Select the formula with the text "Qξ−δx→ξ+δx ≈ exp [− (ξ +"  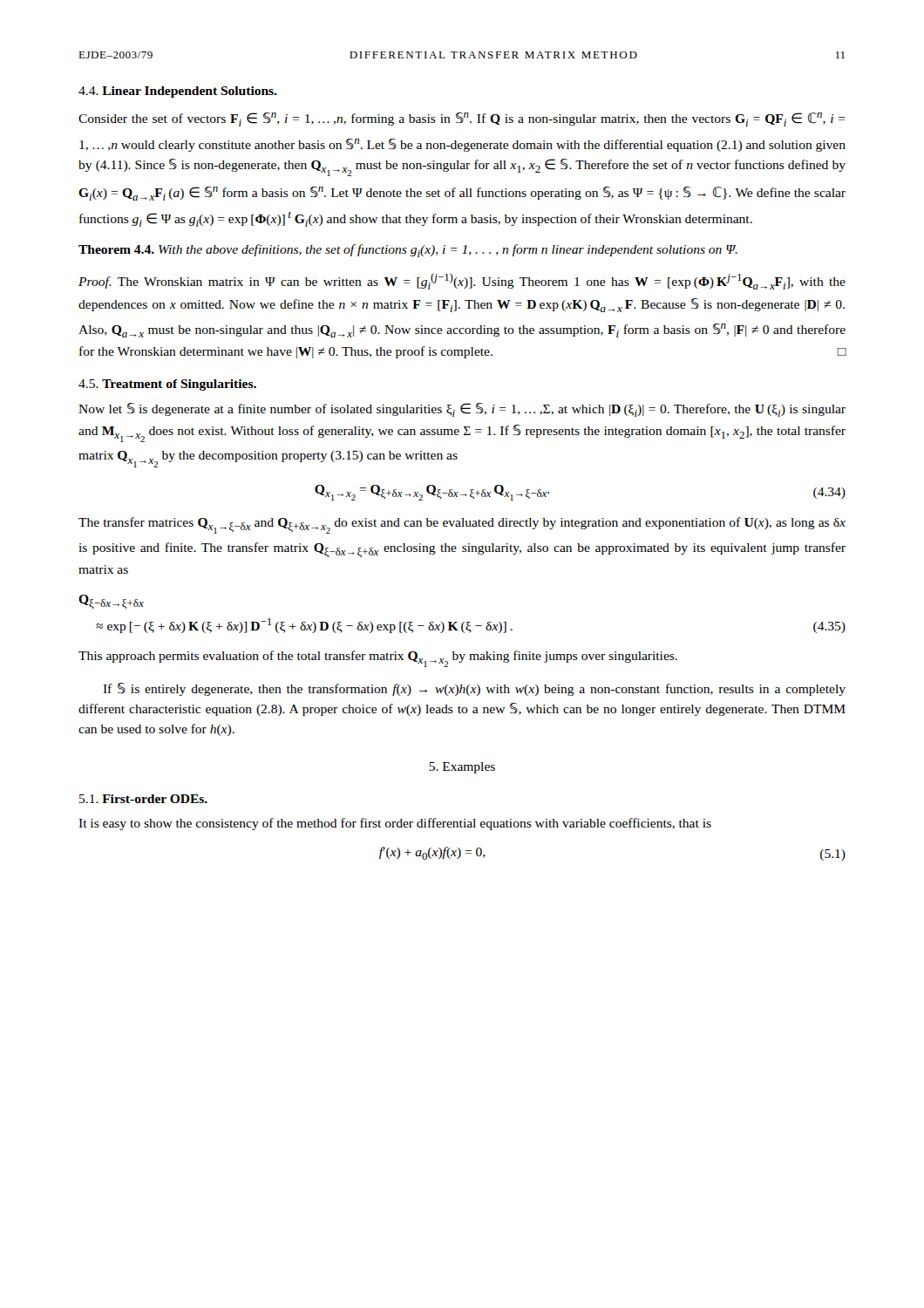tap(462, 613)
